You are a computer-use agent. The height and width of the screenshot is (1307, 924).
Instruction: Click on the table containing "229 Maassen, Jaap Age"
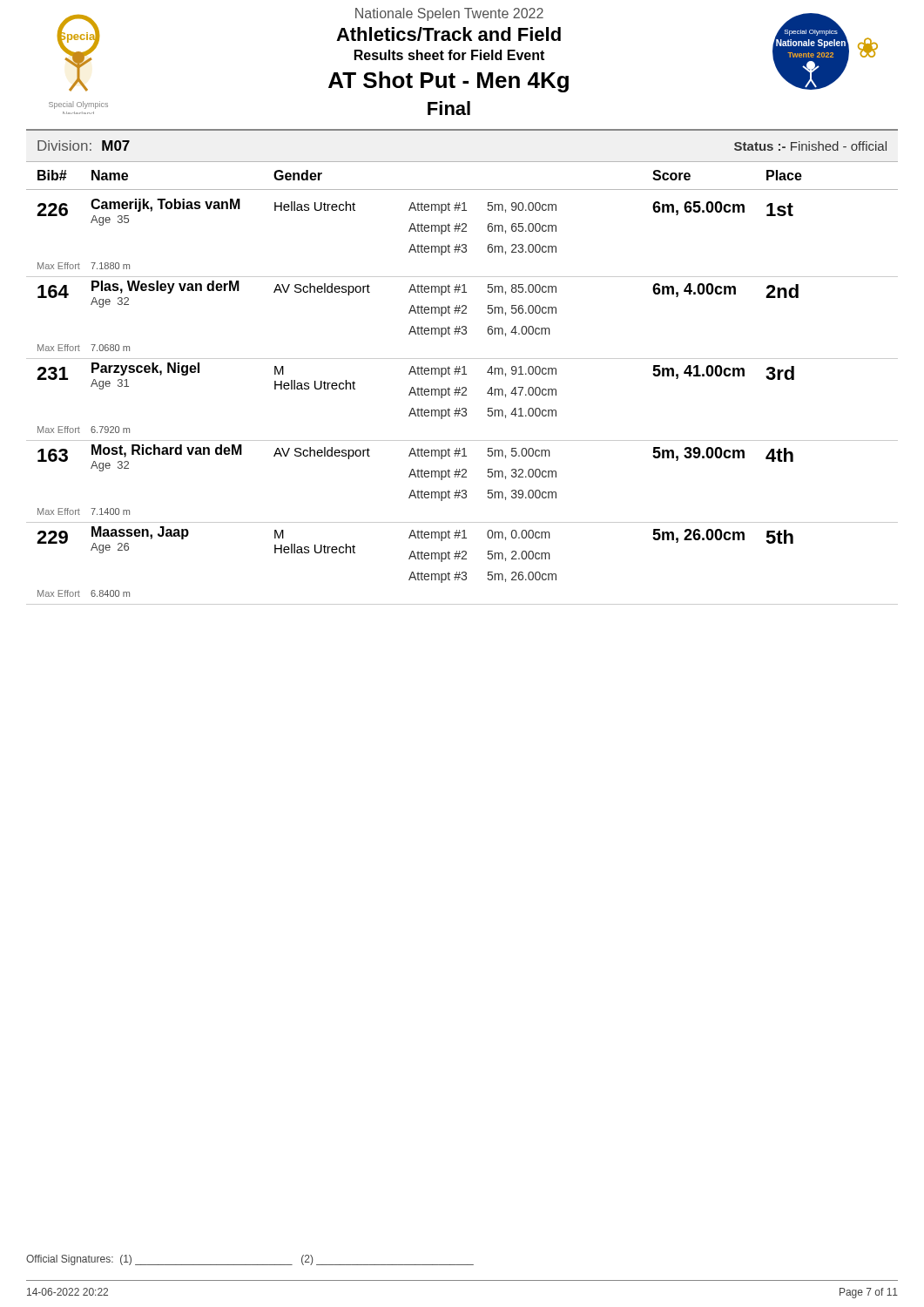tap(462, 561)
